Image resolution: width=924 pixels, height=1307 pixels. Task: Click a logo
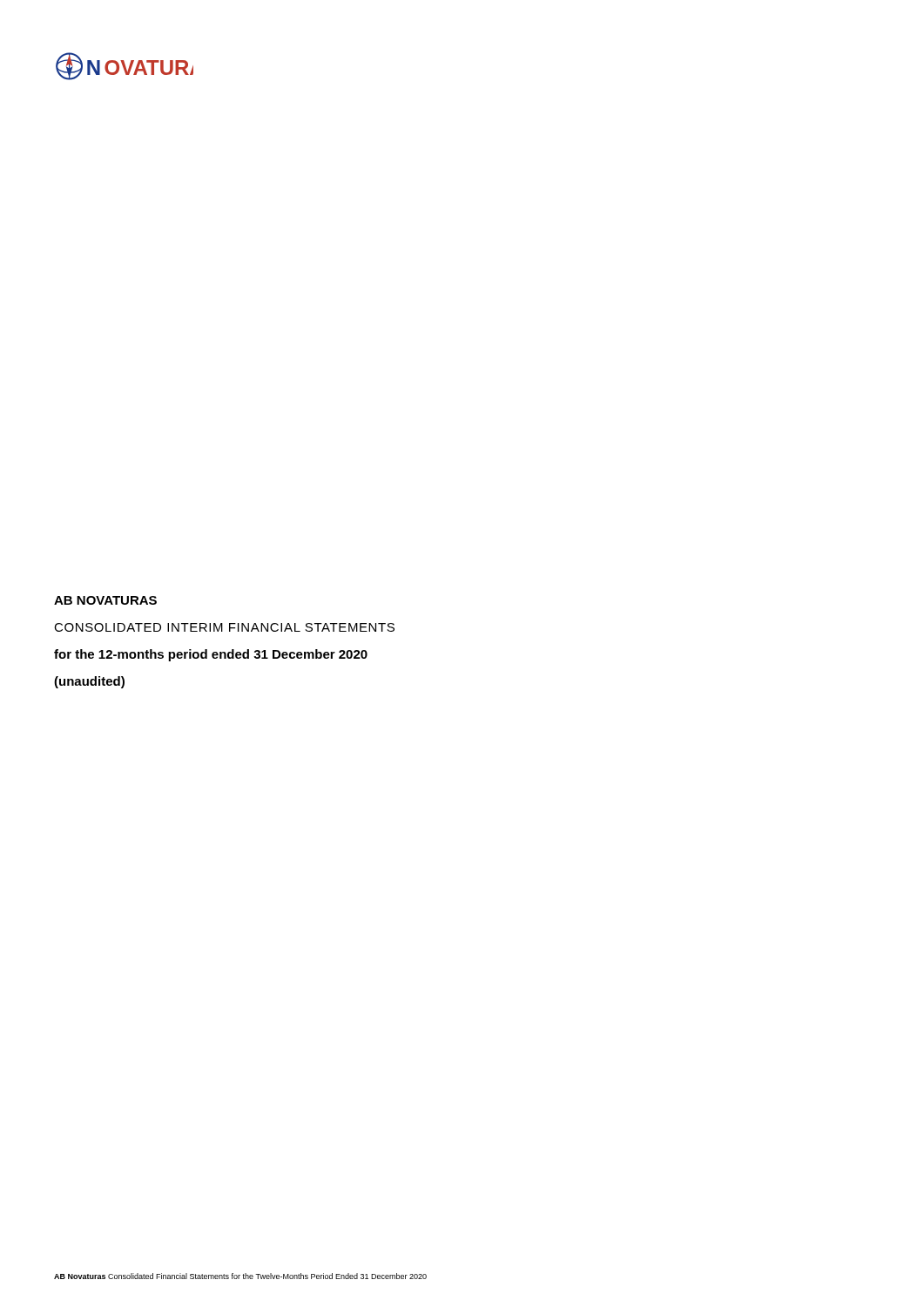(x=124, y=68)
